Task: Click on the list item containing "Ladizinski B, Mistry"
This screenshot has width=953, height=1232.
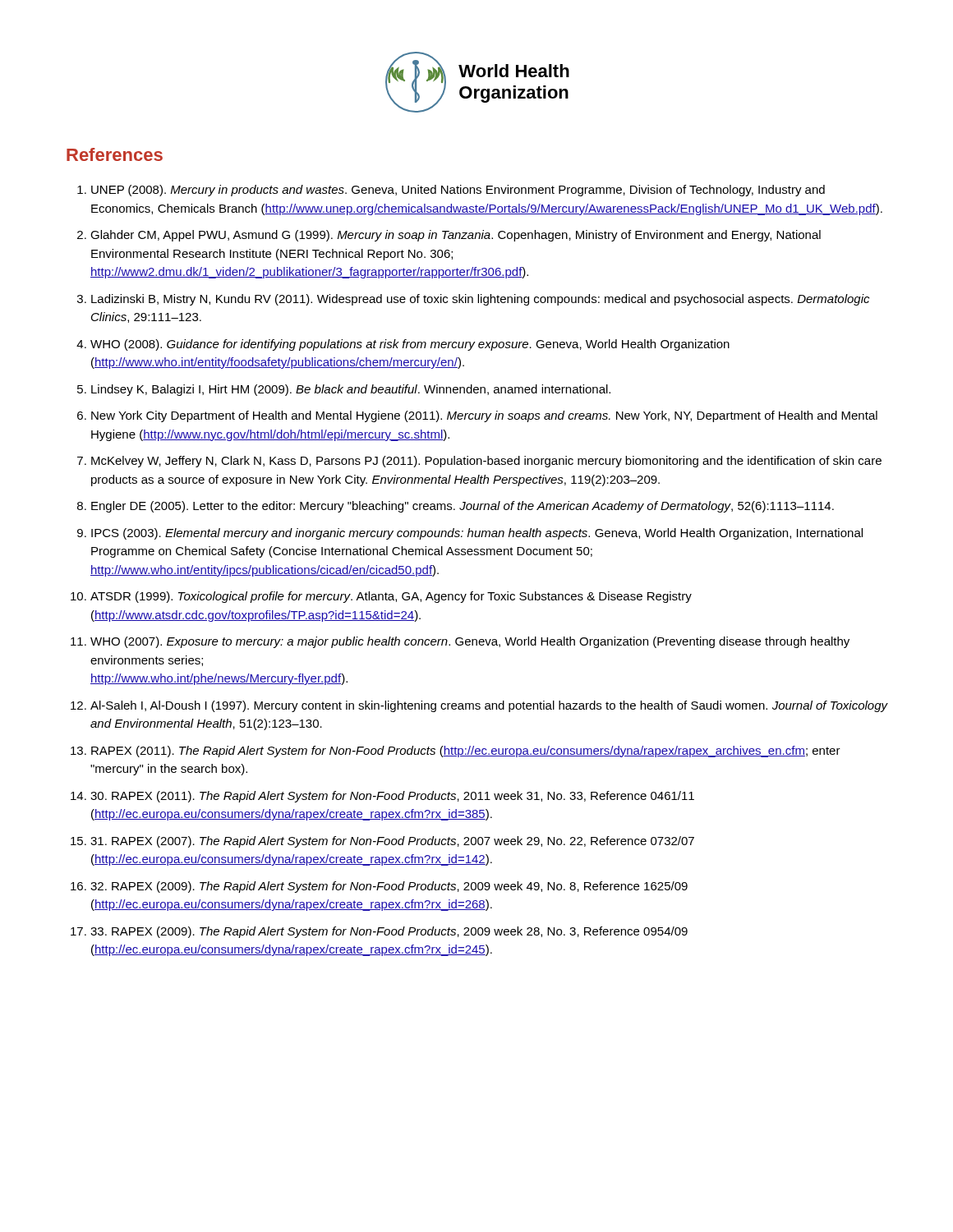Action: pos(480,307)
